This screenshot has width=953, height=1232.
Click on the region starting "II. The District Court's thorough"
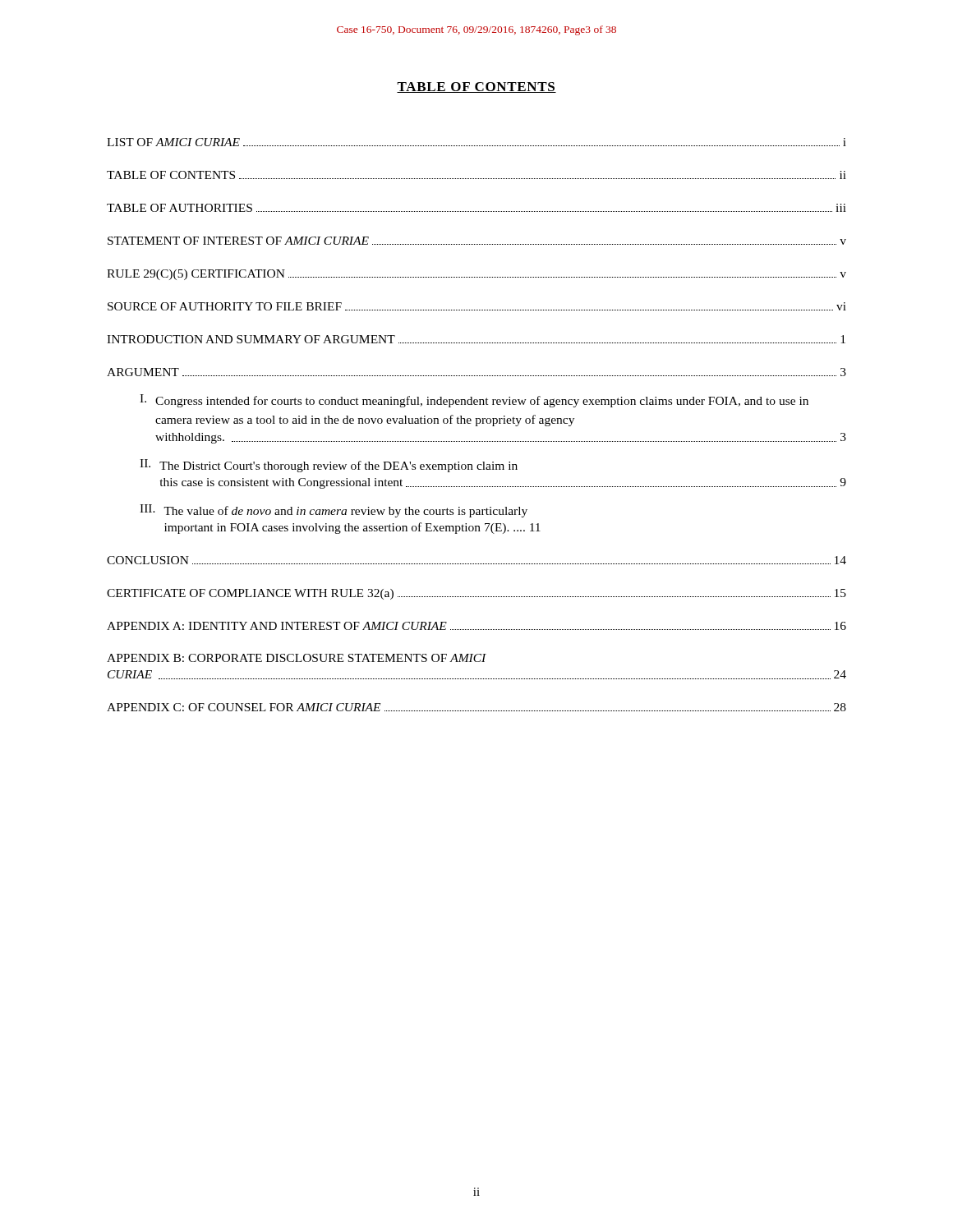493,472
